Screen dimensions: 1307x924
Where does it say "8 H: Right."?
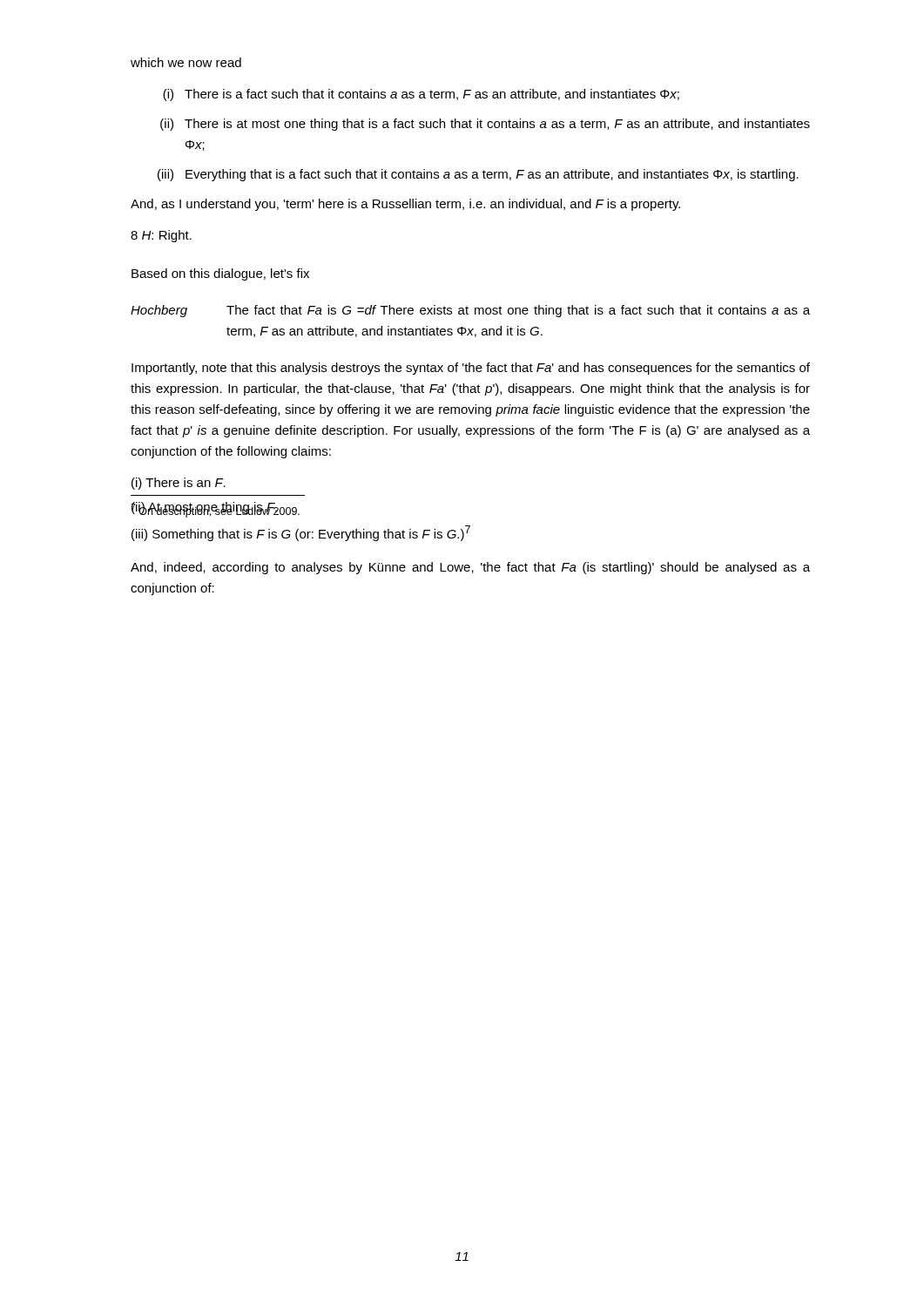[161, 236]
